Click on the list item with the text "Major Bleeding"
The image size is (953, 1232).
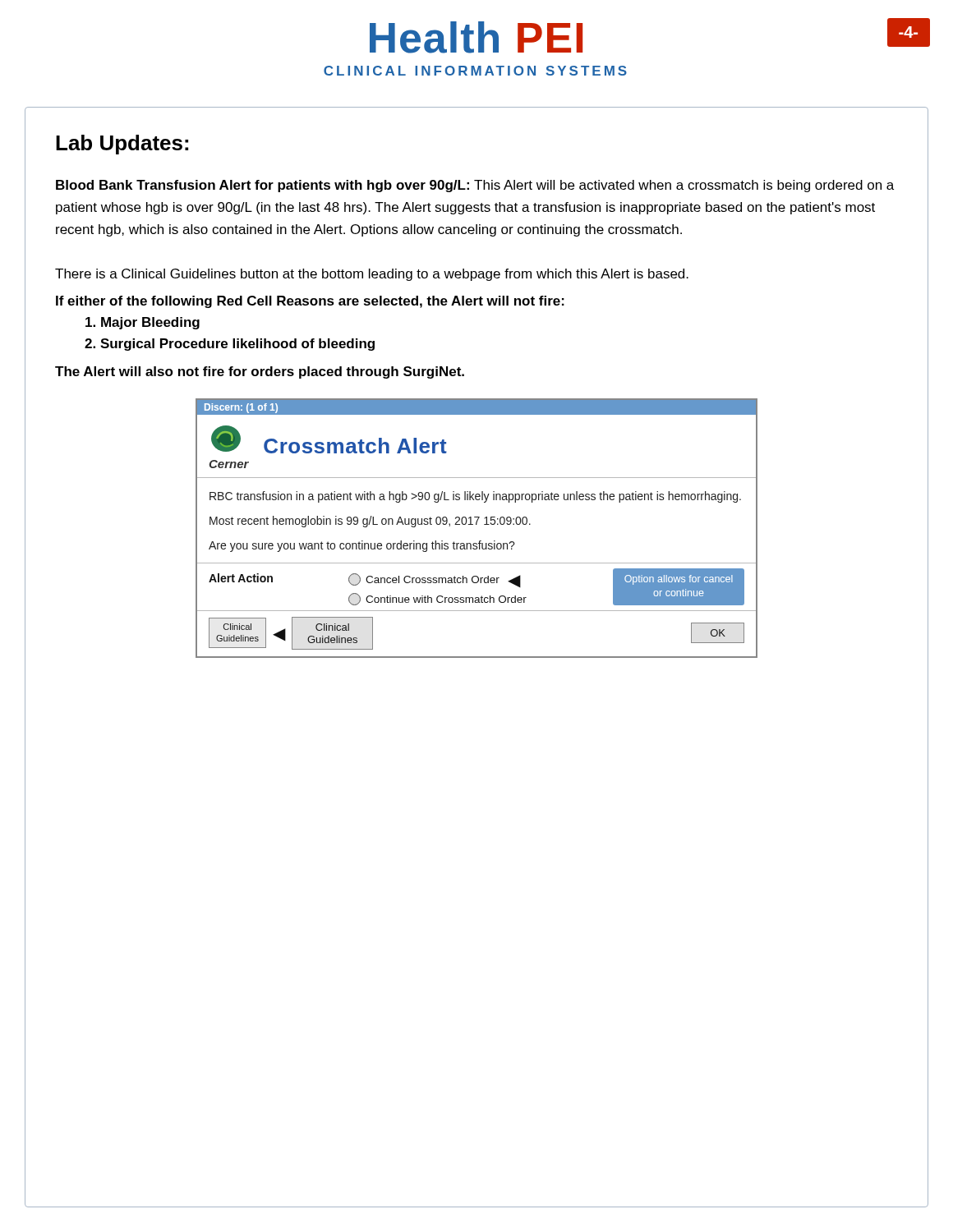(x=142, y=322)
